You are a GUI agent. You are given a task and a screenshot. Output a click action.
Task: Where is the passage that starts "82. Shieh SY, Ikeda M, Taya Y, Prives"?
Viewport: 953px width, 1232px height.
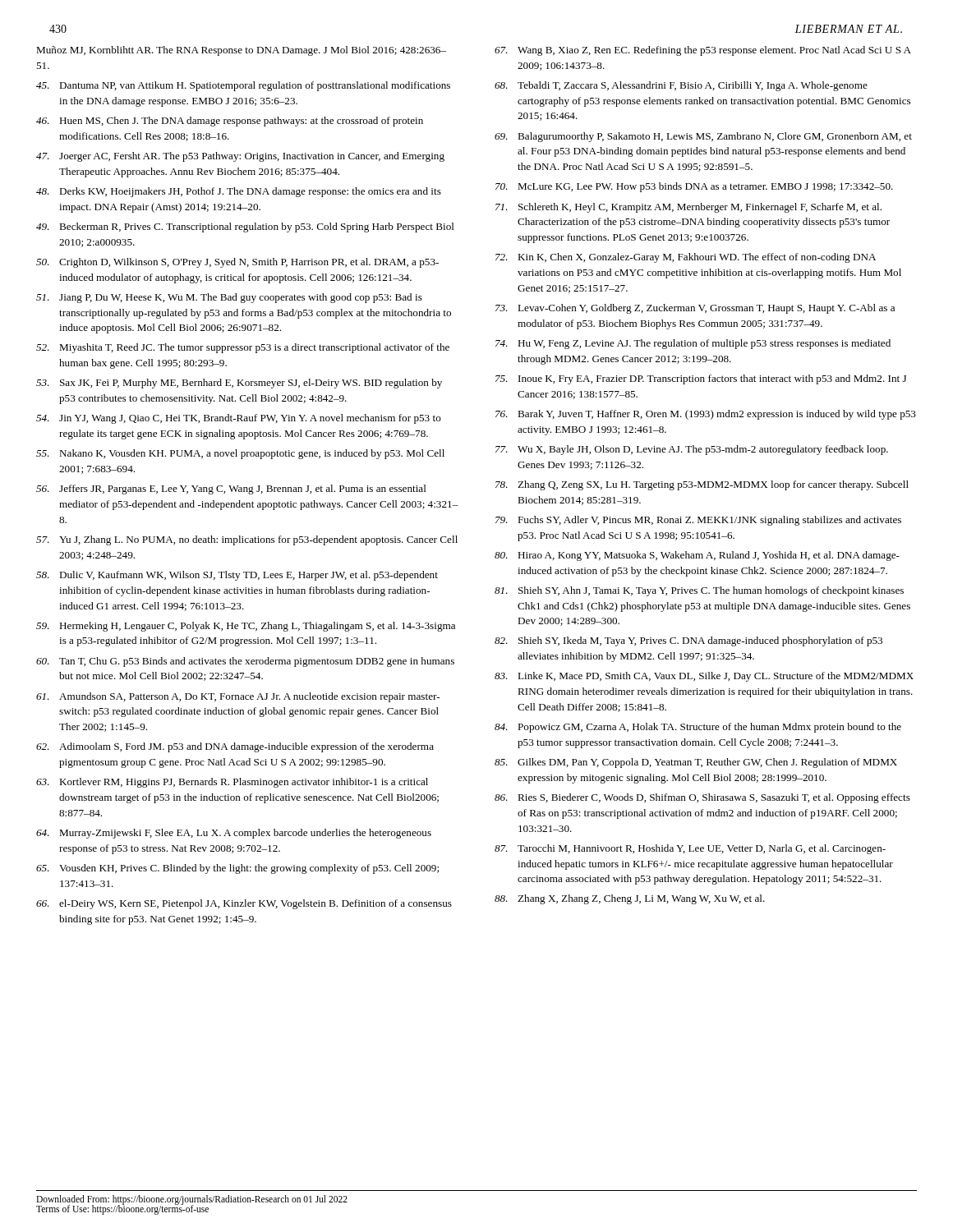[x=706, y=649]
